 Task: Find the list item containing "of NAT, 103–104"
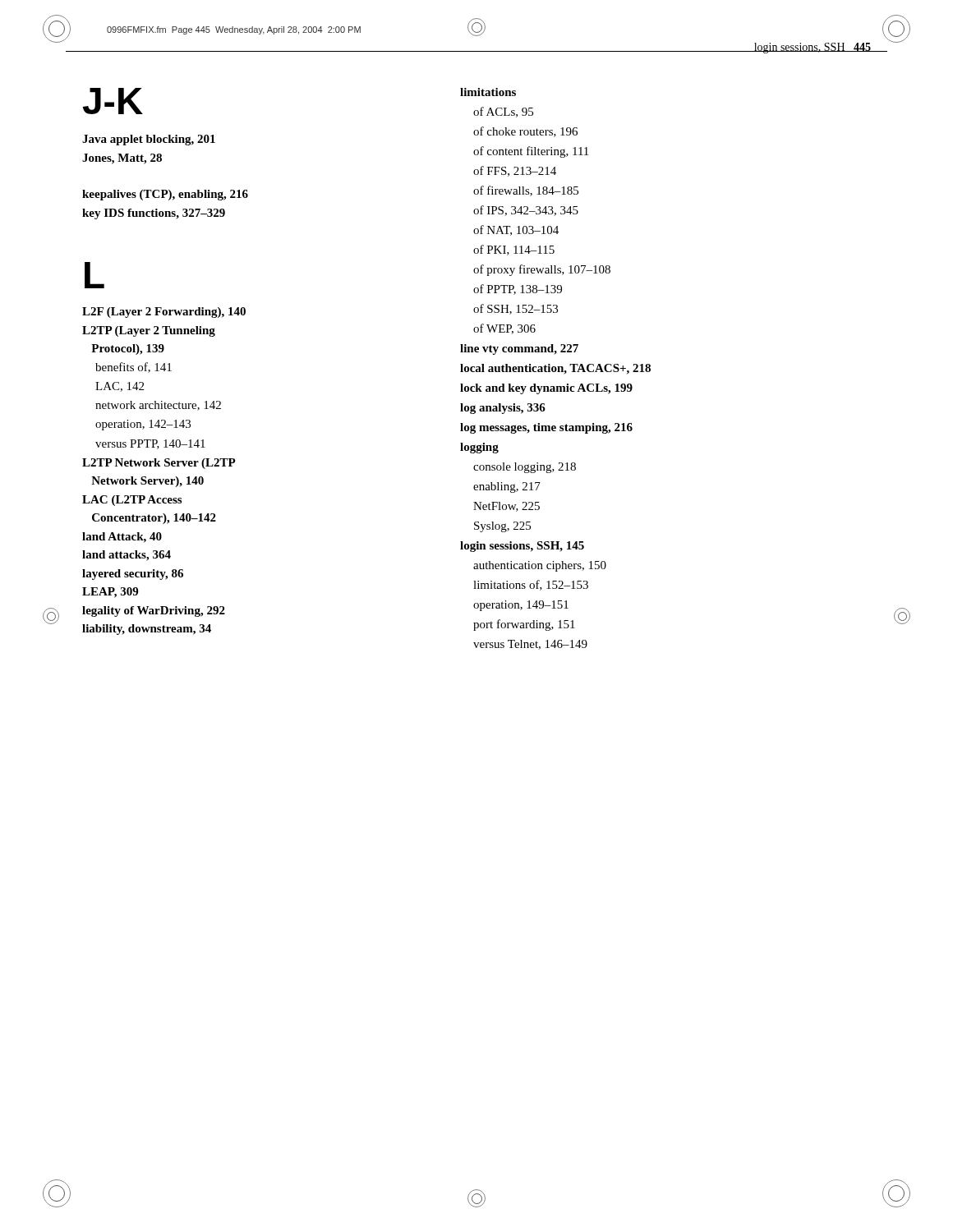click(516, 230)
